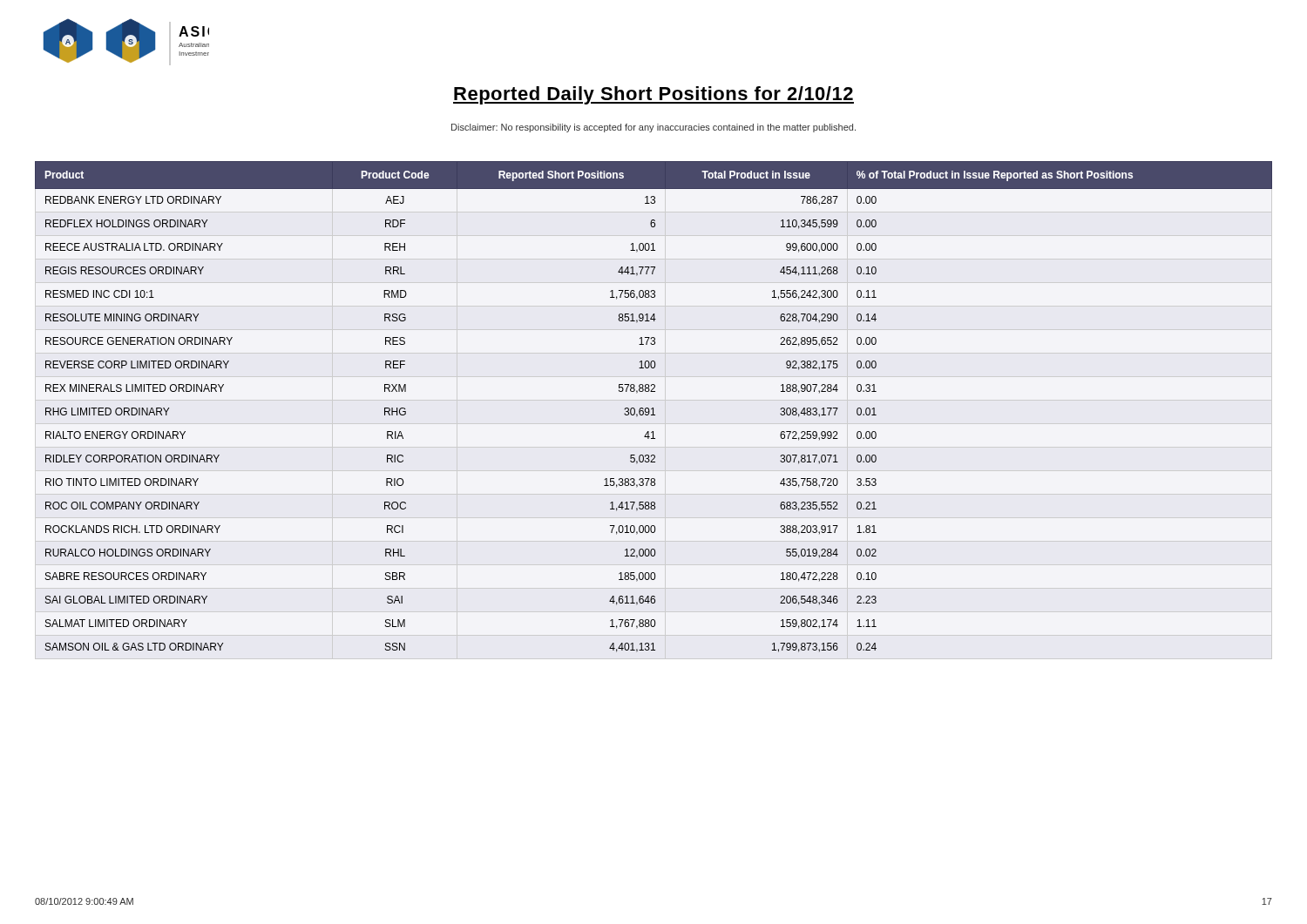Image resolution: width=1307 pixels, height=924 pixels.
Task: Click the title
Action: (654, 94)
